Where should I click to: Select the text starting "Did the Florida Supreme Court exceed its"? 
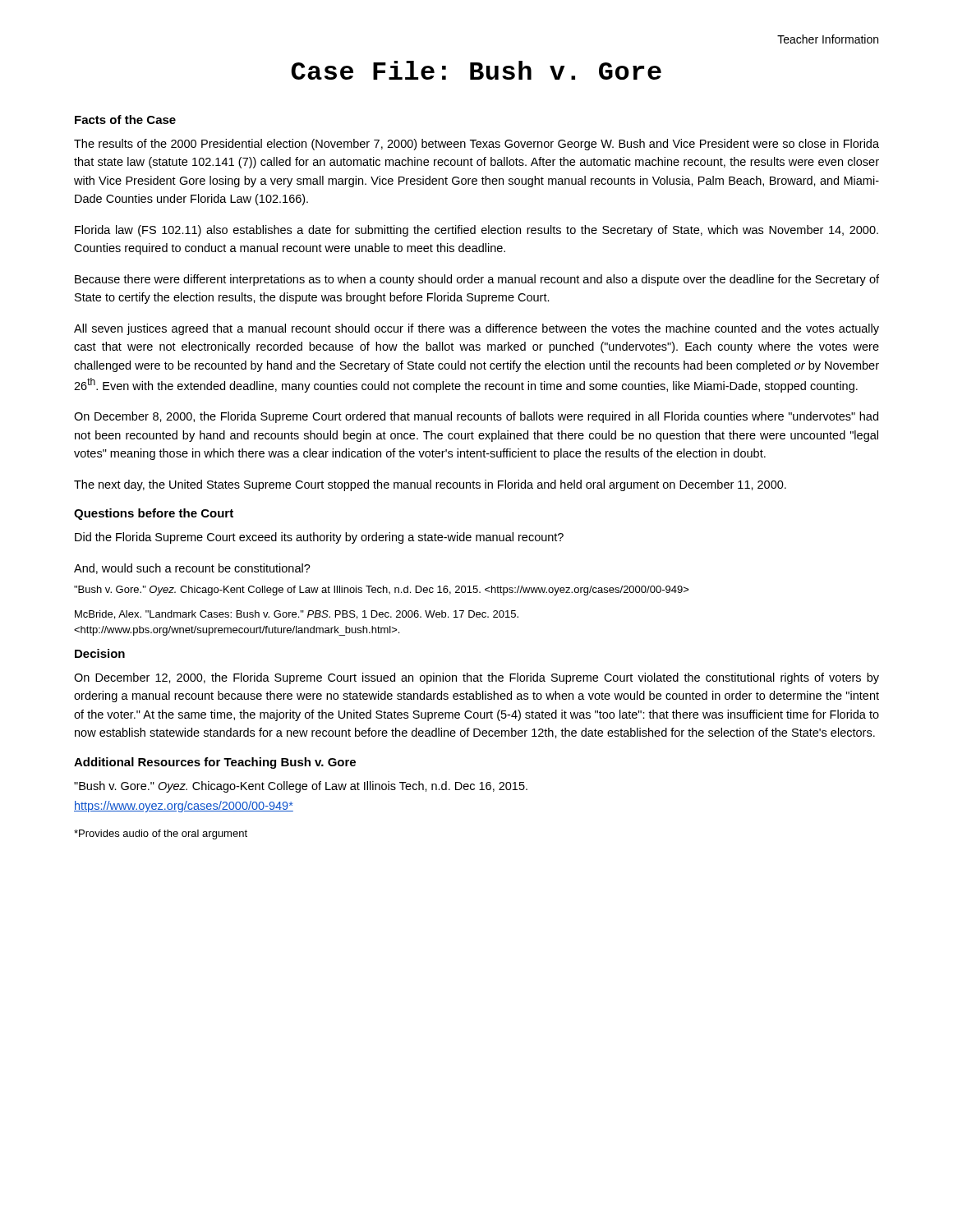tap(476, 538)
